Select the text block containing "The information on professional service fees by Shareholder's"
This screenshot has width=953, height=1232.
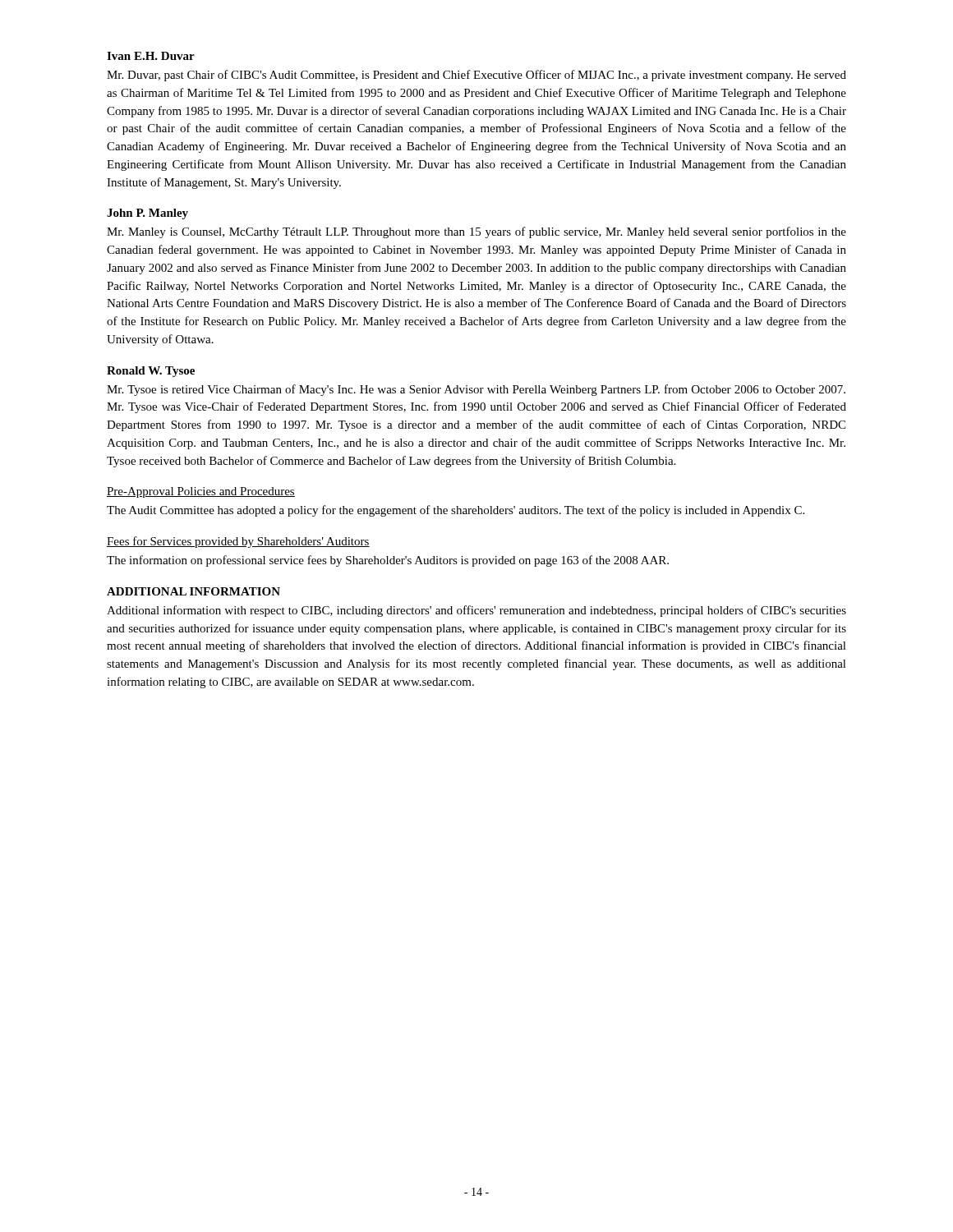pyautogui.click(x=476, y=561)
